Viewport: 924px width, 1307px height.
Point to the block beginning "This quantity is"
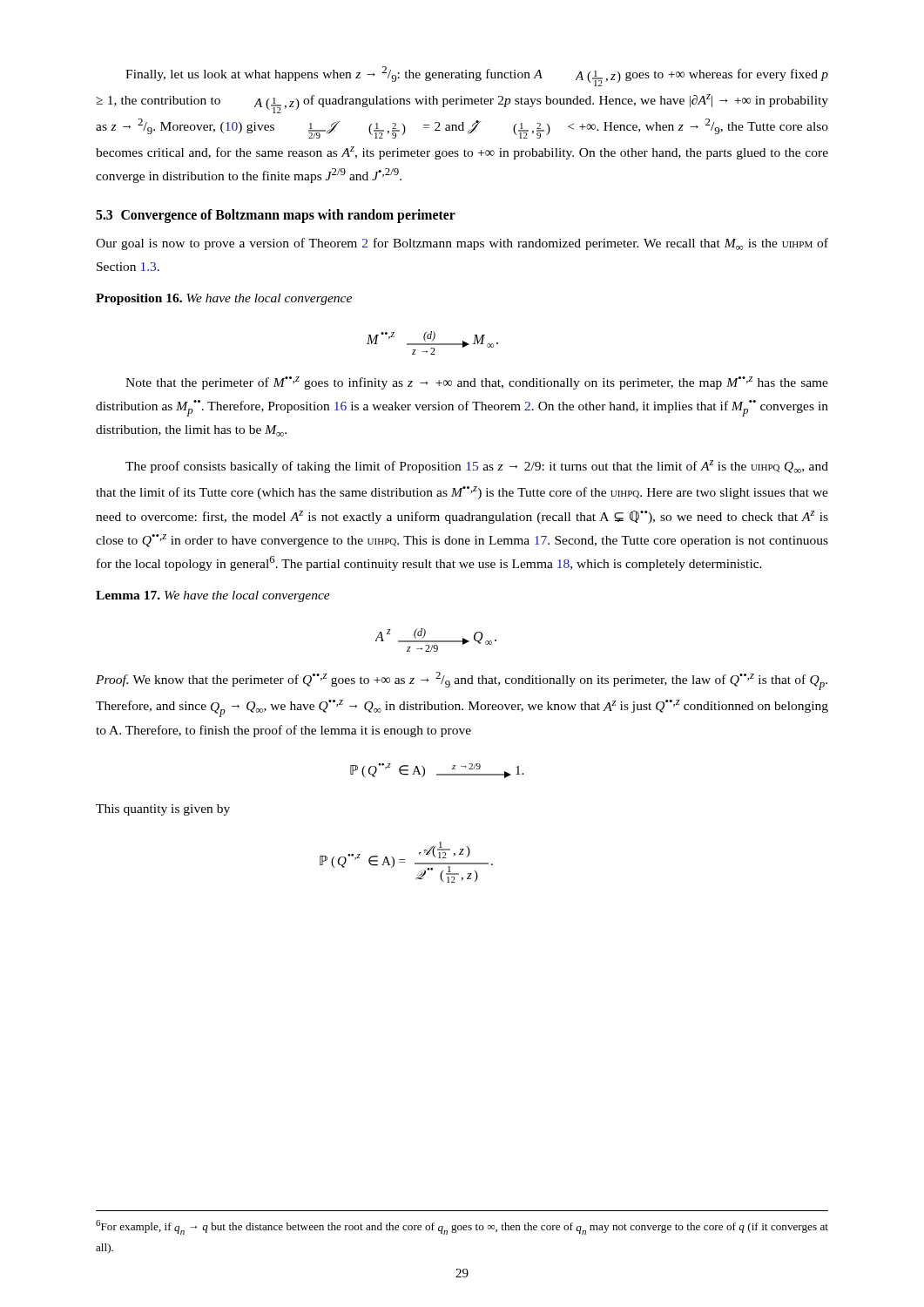click(x=163, y=810)
